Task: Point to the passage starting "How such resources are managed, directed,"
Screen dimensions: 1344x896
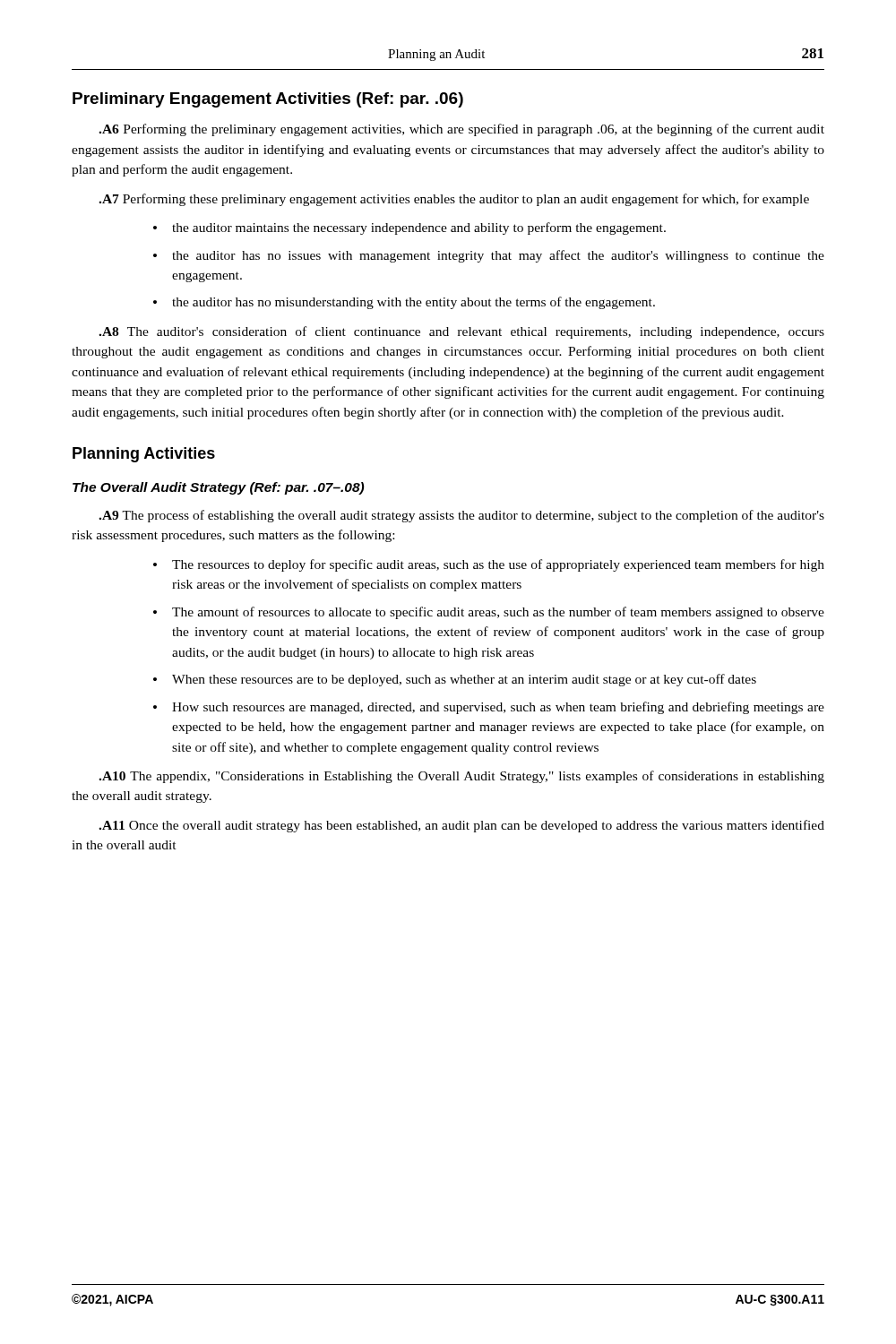Action: [x=498, y=726]
